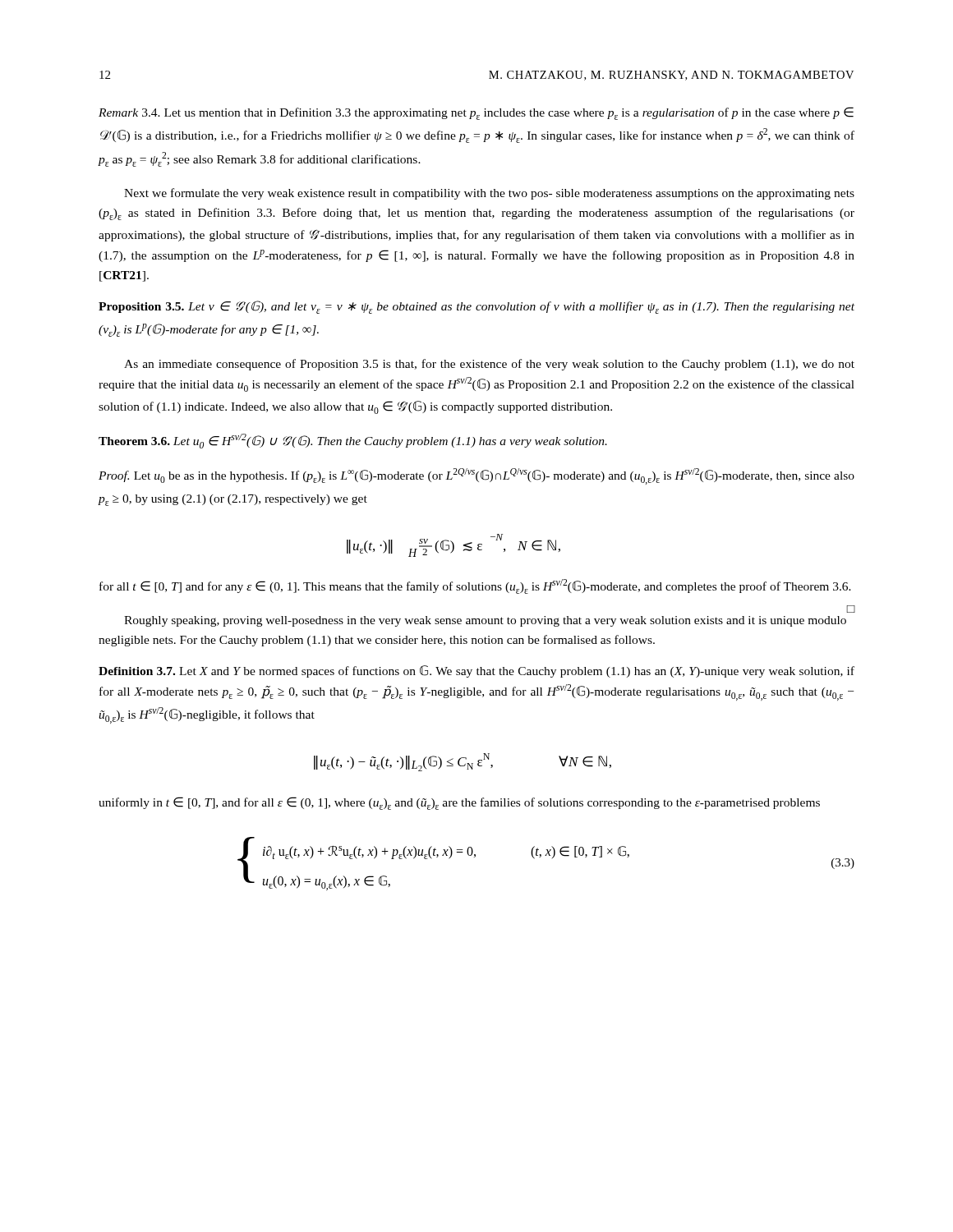Click on the formula with the text "‖uε(t, ·) − ũε(t, ·)‖L2(𝔾)"
The image size is (953, 1232).
pyautogui.click(x=476, y=759)
